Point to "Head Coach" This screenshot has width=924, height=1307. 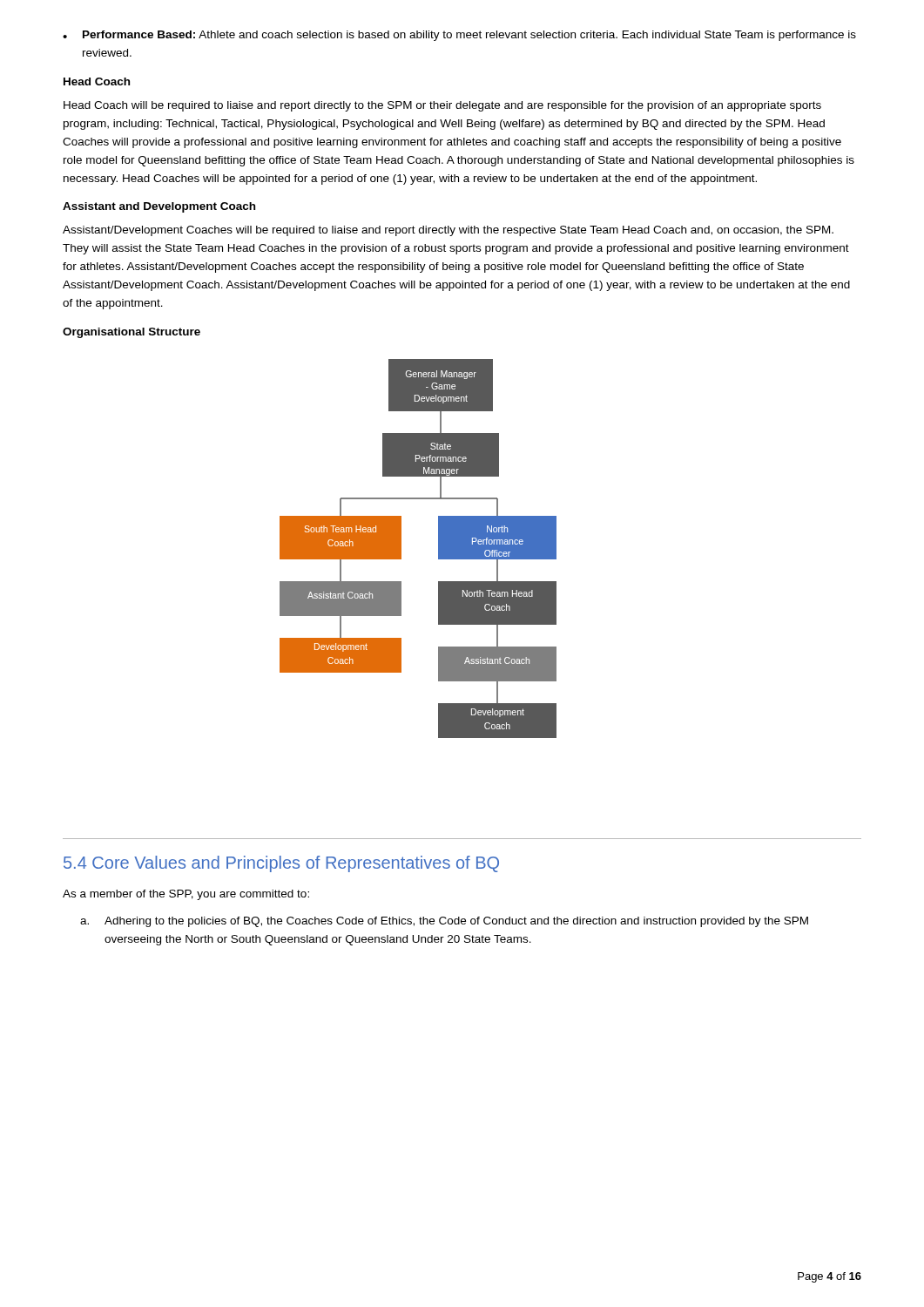tap(97, 81)
